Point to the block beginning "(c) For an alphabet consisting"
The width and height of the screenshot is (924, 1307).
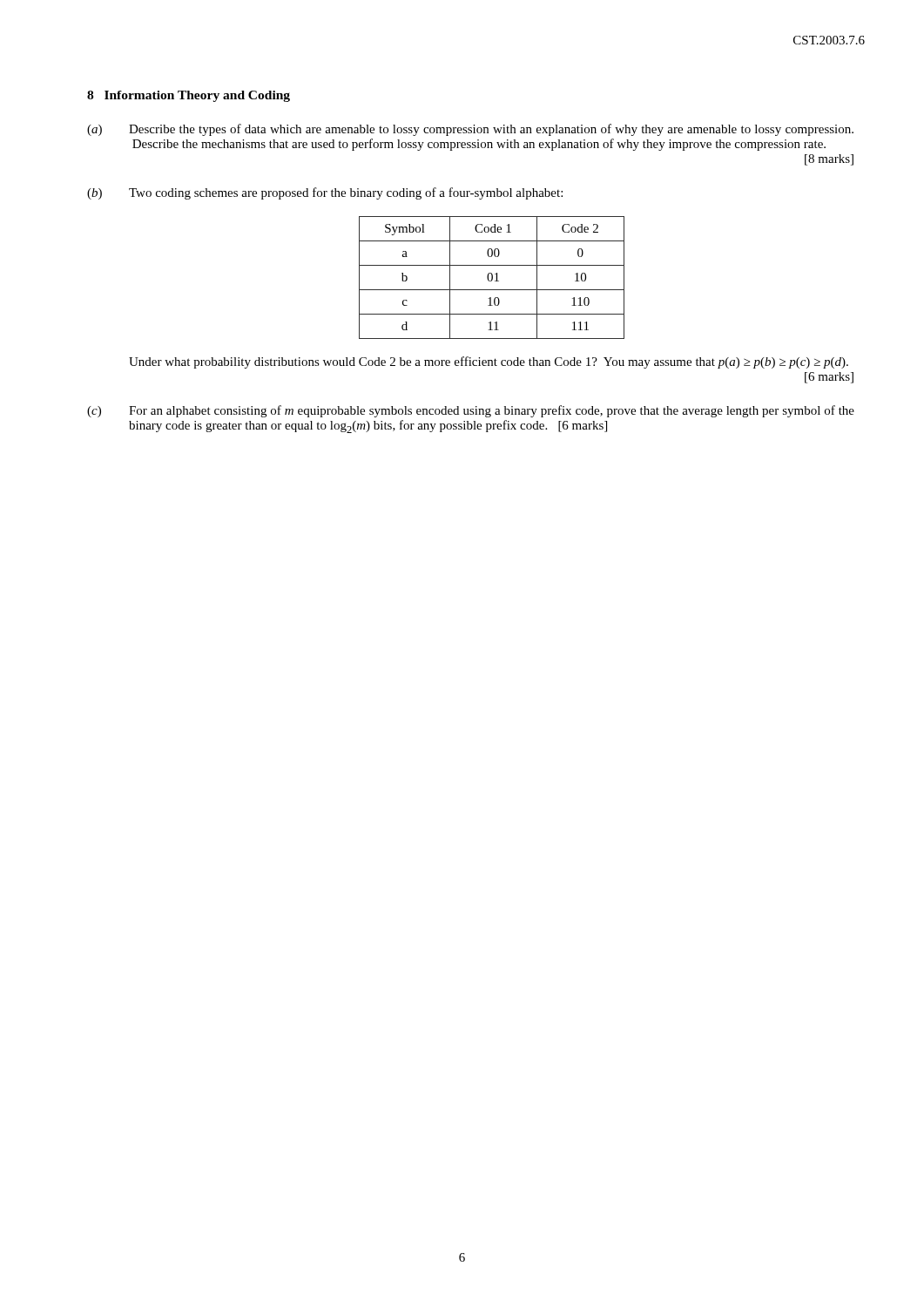coord(471,420)
